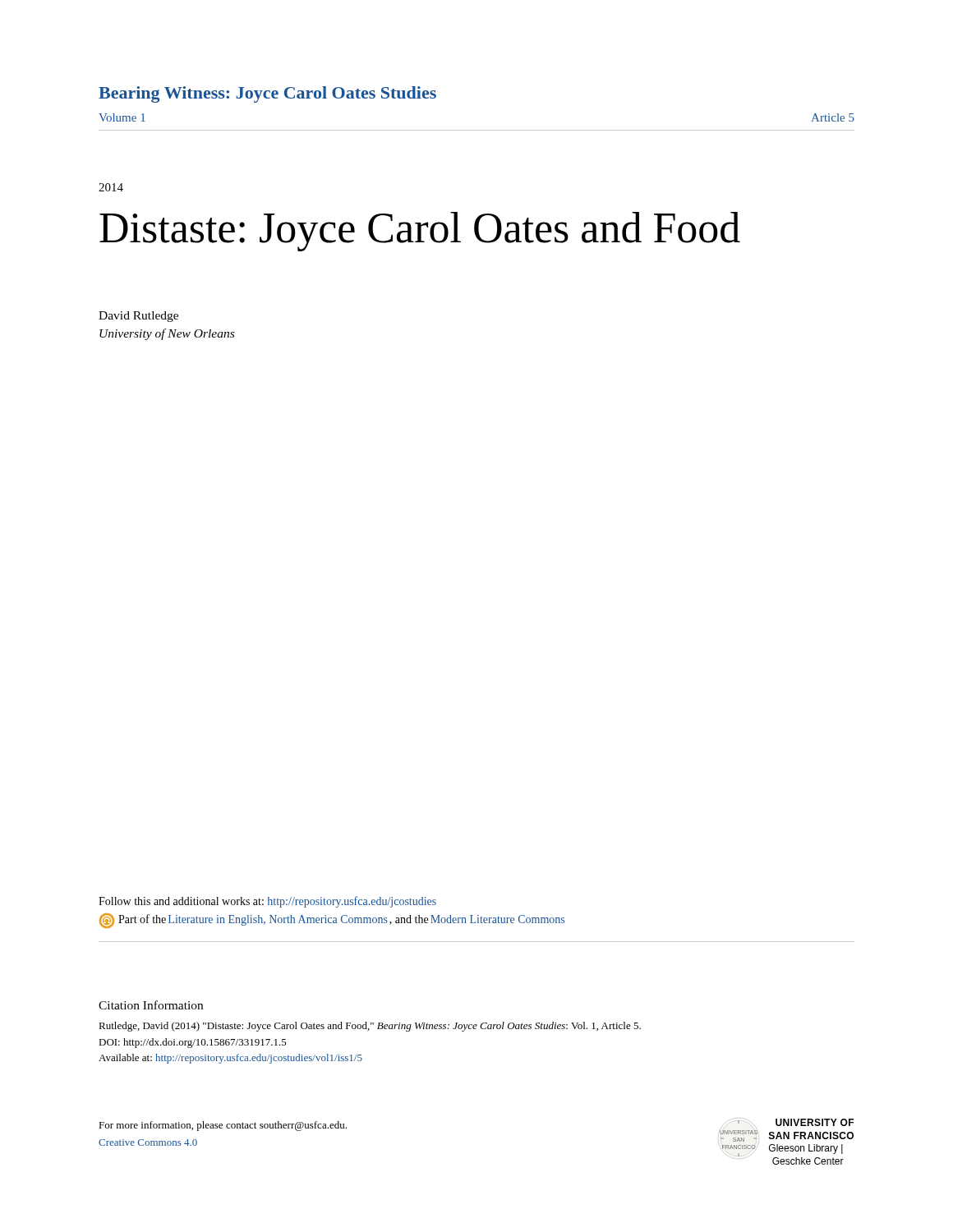Find the text block that reads "UNIVERSITAS SAN FRANCISCO UNIVERSITY"

pyautogui.click(x=786, y=1143)
